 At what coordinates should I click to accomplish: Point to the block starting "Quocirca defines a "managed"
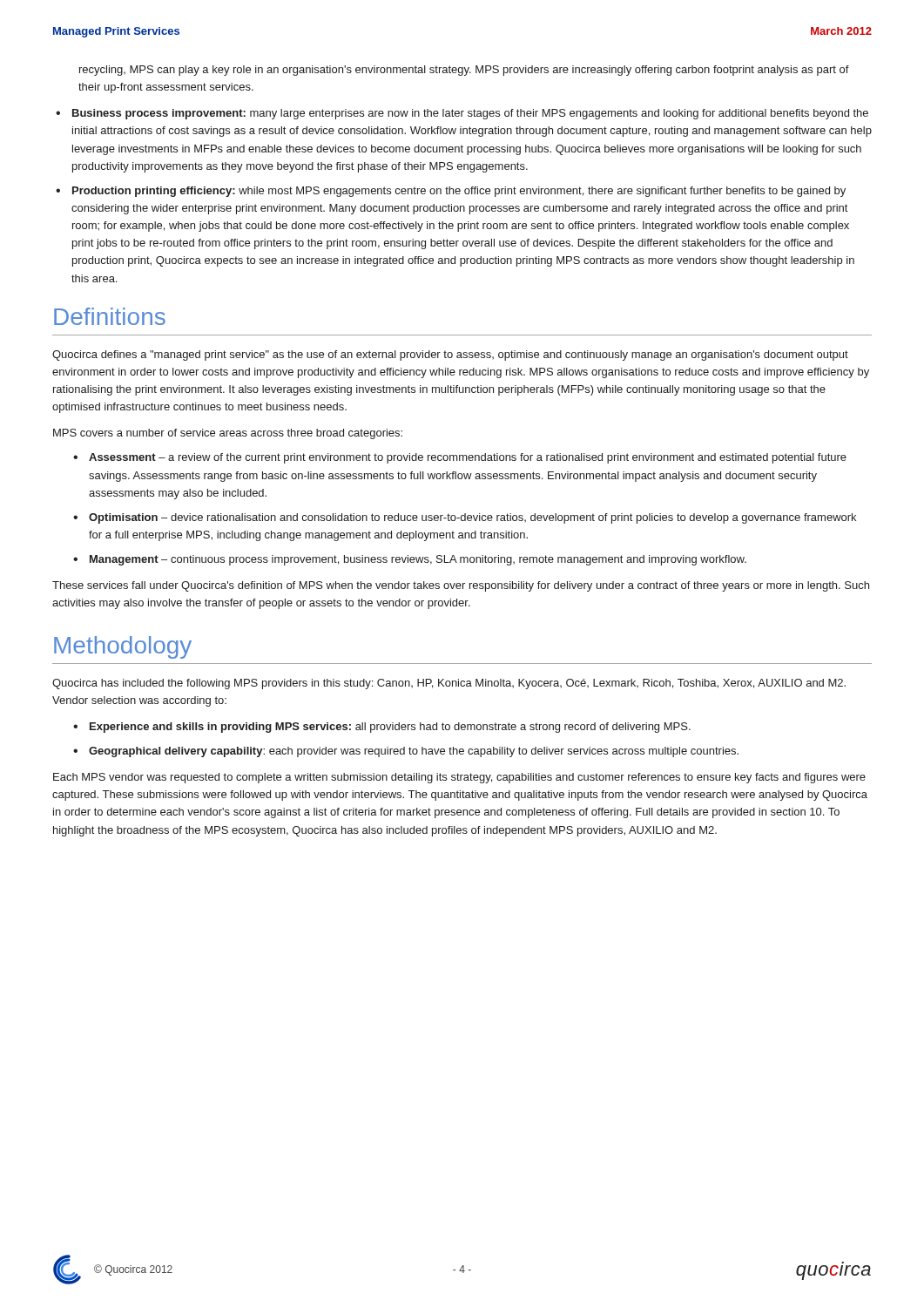461,380
